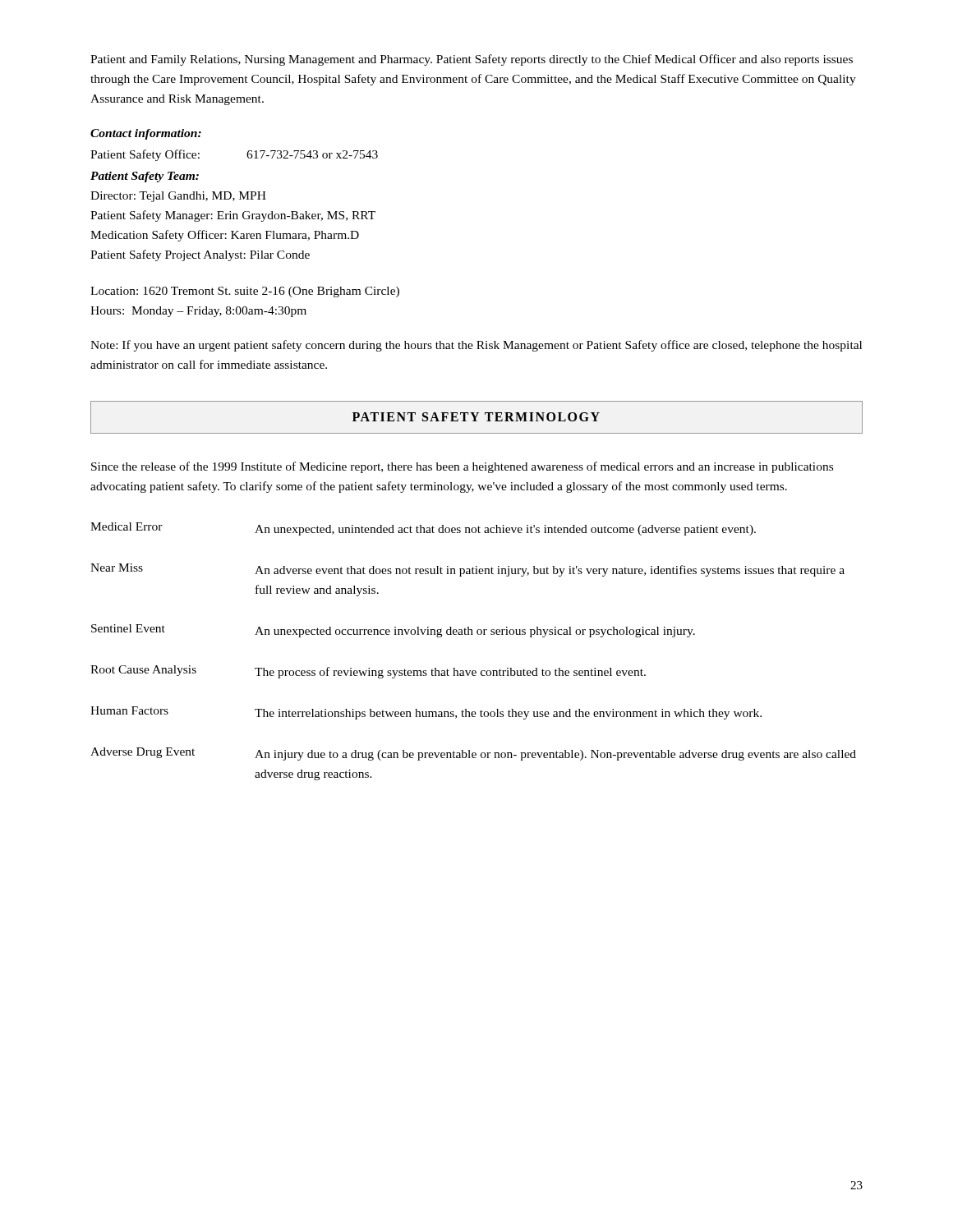Where does it say "Patient Safety Terminology"?

click(476, 417)
